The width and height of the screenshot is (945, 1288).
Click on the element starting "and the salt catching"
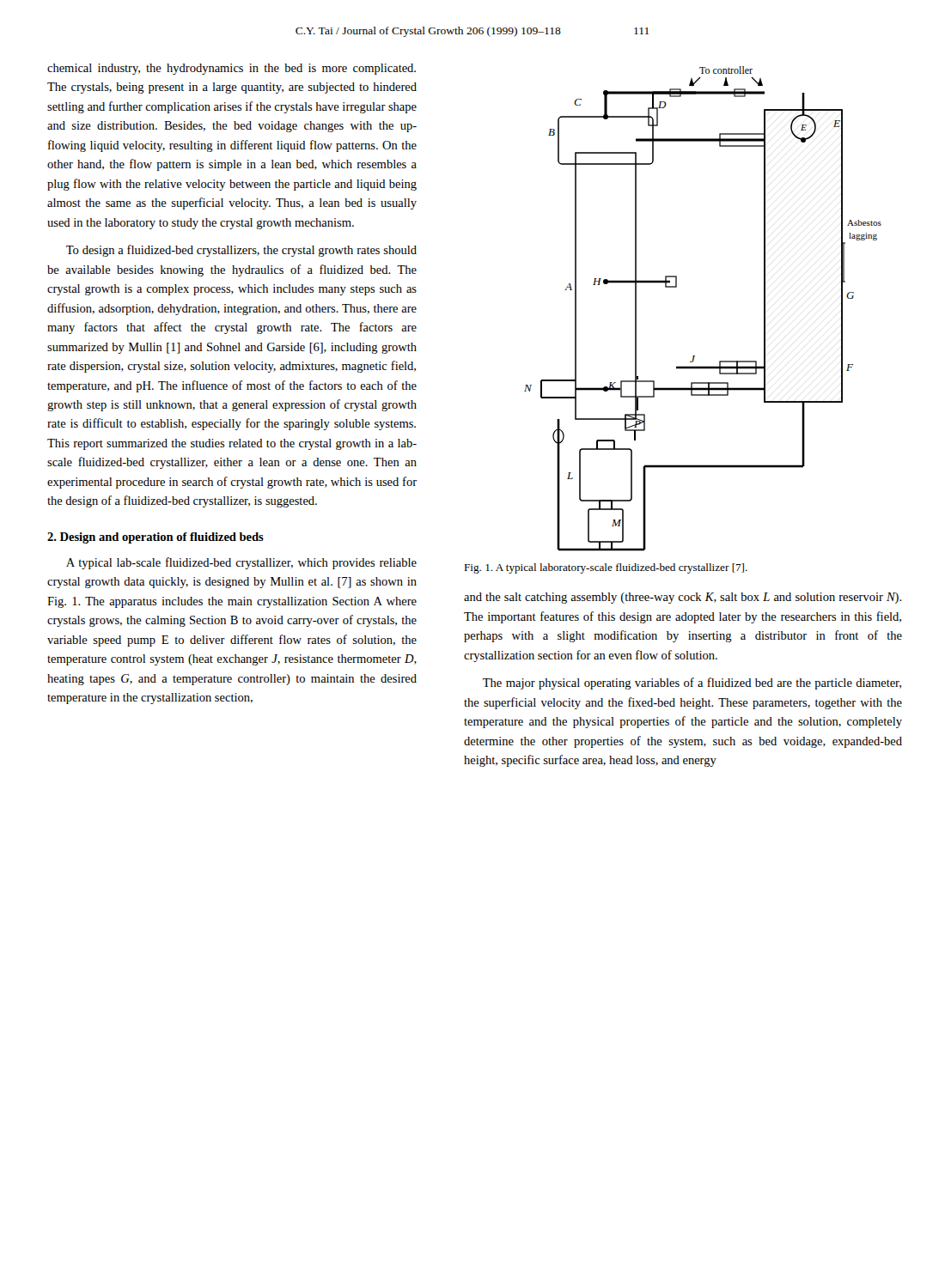coord(683,679)
